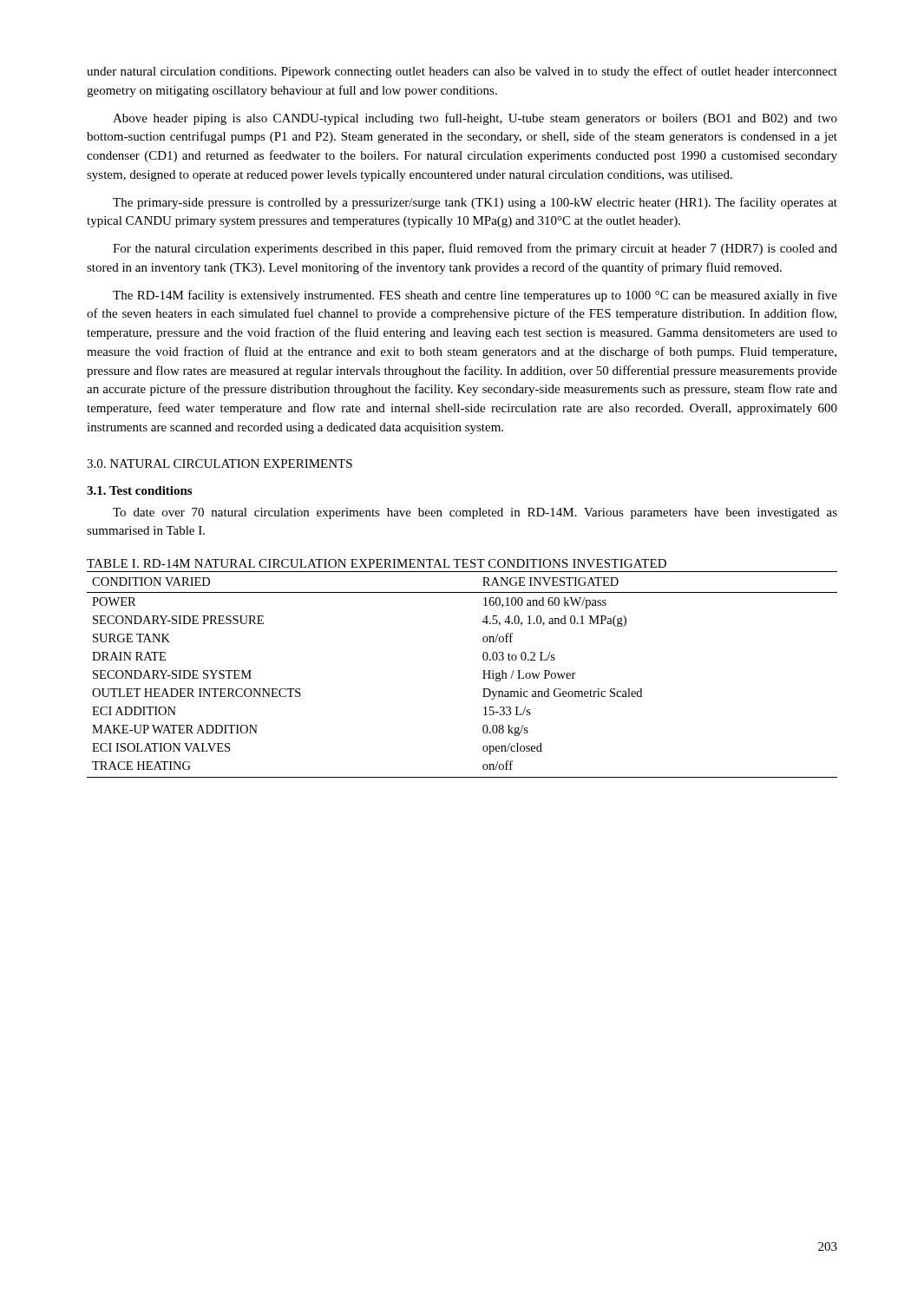
Task: Locate the text block that reads "For the natural circulation experiments described in this"
Action: point(462,258)
